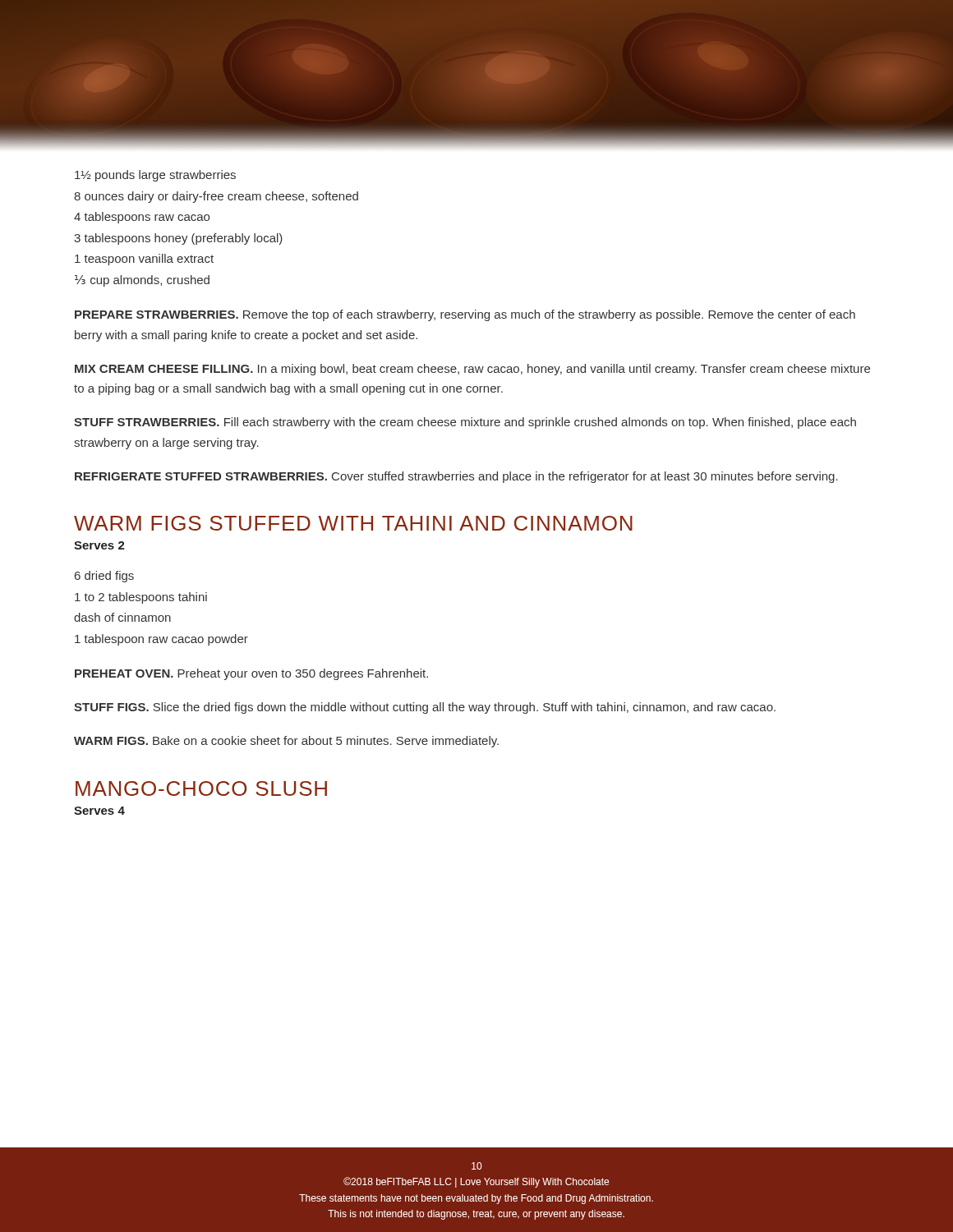This screenshot has height=1232, width=953.
Task: Navigate to the passage starting "Serves 2"
Action: click(x=99, y=545)
